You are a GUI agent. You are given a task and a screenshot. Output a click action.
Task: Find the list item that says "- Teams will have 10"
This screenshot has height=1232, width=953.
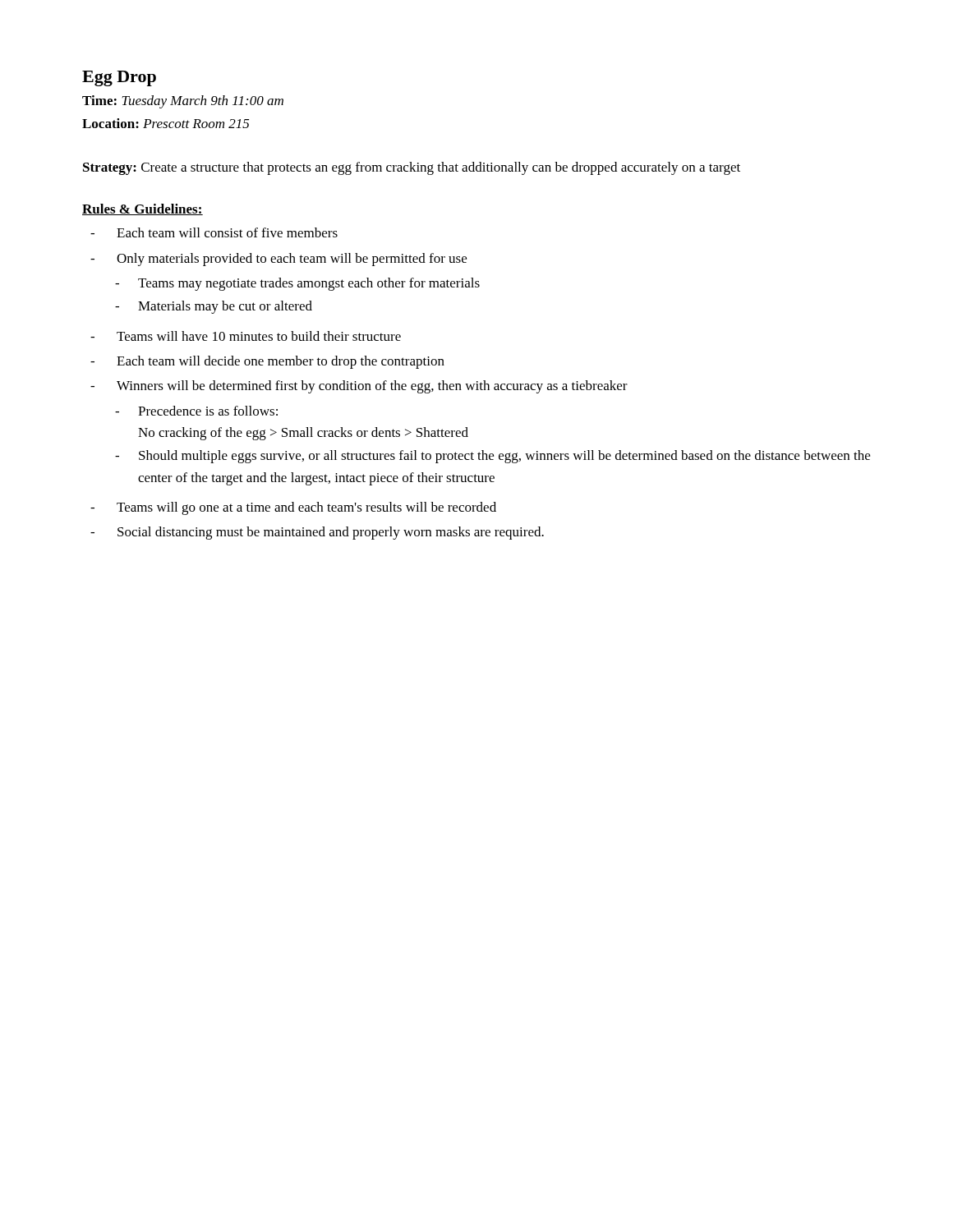(x=242, y=337)
